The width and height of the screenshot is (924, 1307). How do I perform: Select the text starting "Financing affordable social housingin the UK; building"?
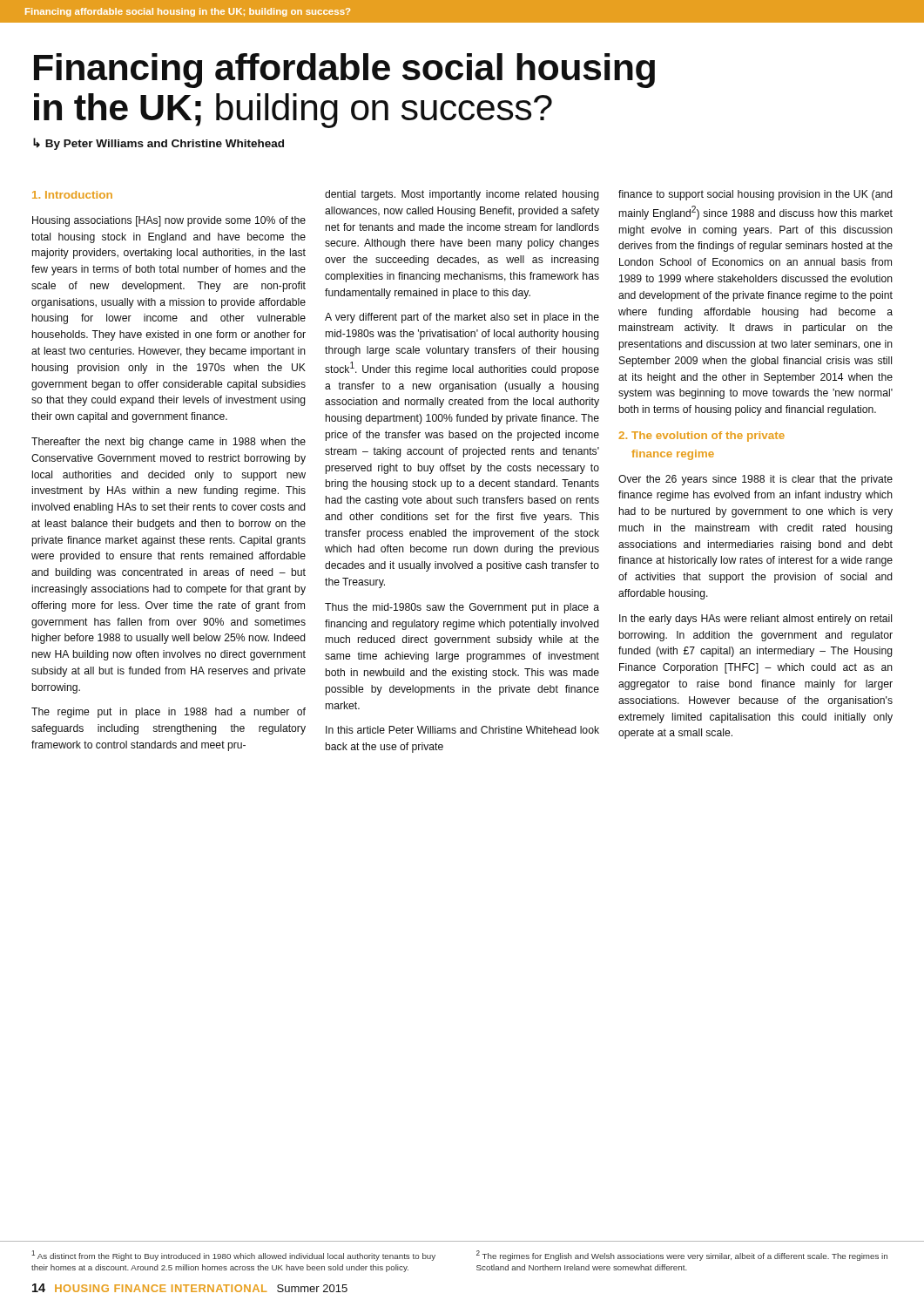344,87
